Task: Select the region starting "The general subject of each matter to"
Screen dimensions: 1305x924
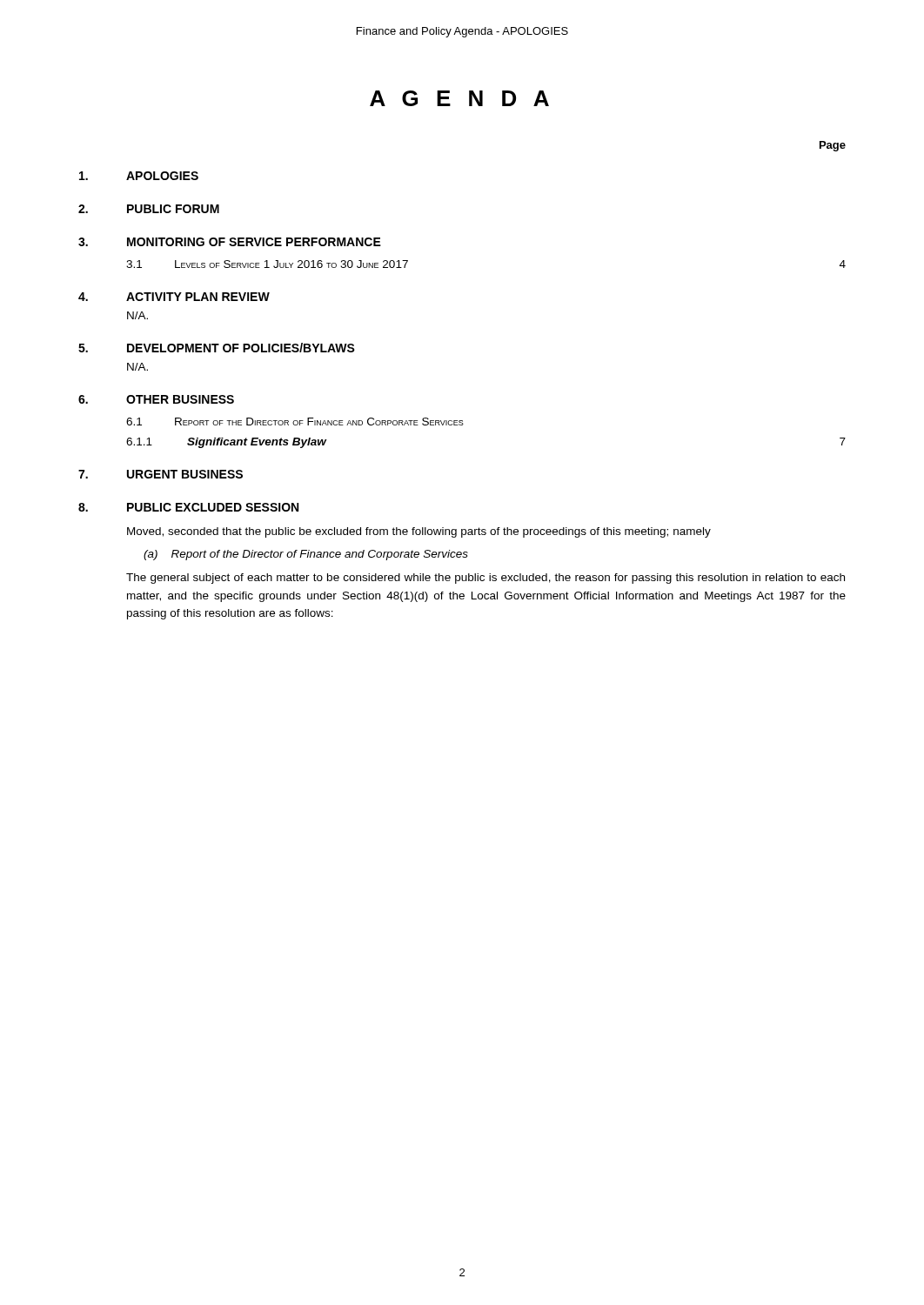Action: click(486, 595)
